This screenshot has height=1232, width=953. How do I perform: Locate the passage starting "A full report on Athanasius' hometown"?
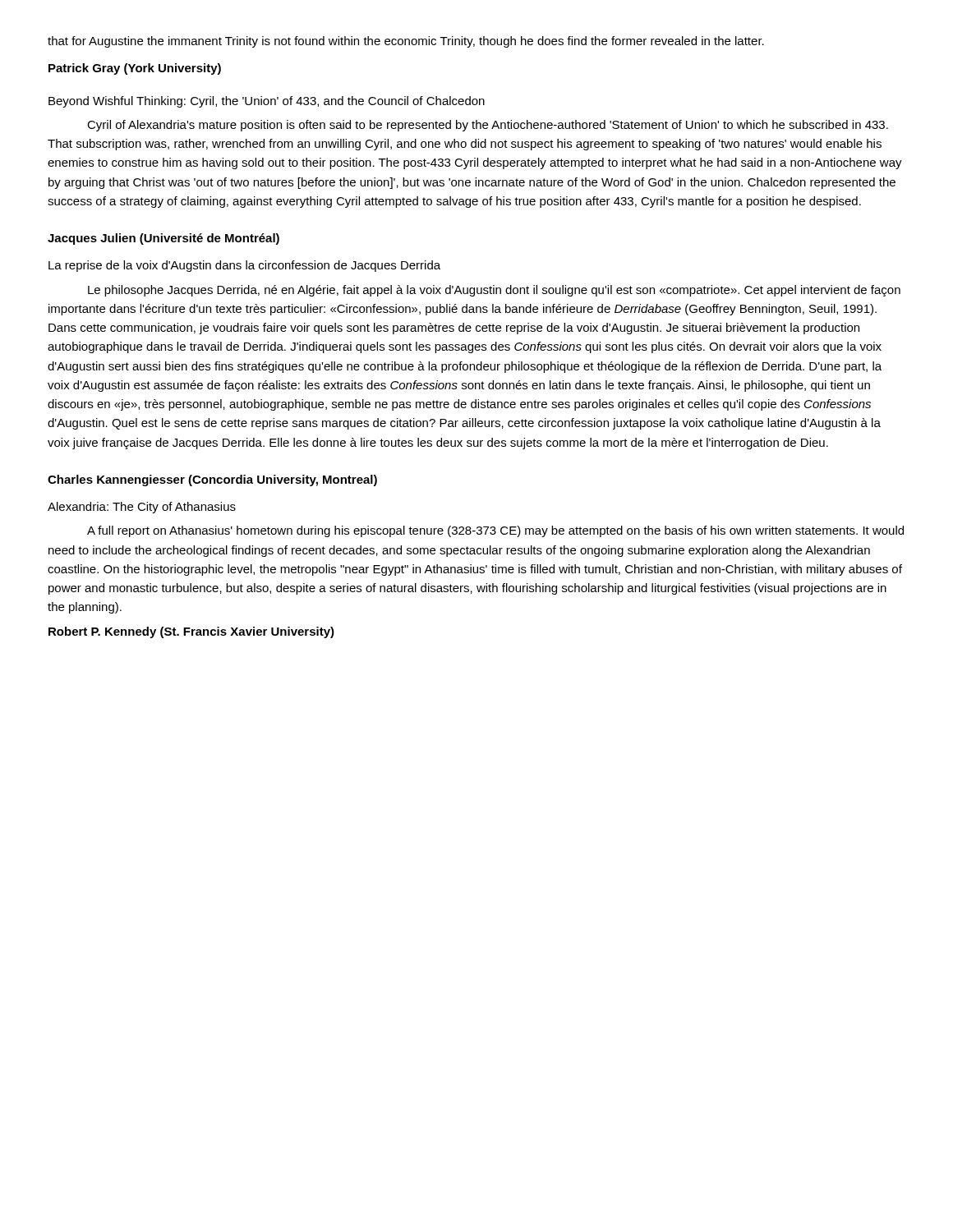coord(476,569)
